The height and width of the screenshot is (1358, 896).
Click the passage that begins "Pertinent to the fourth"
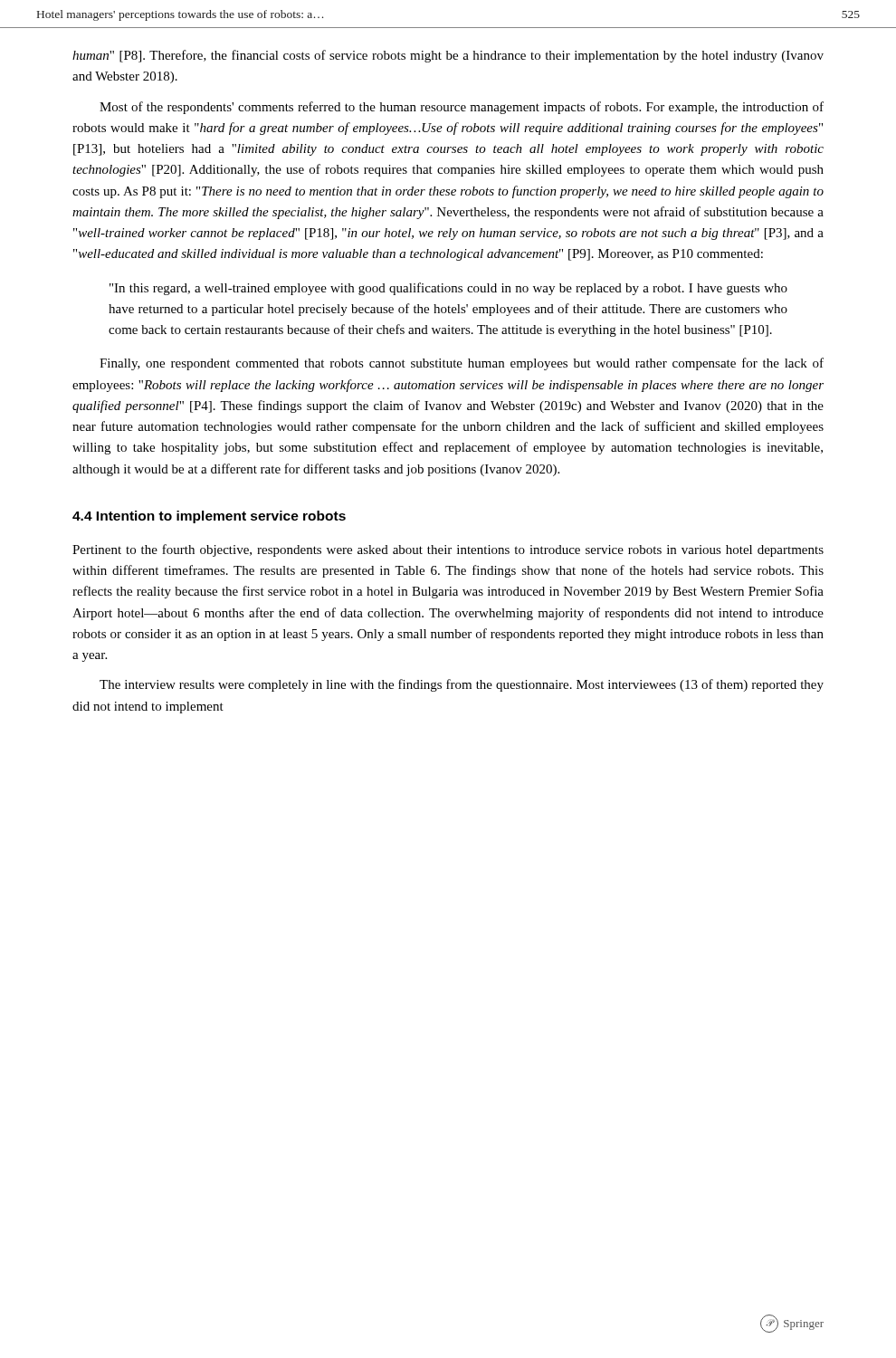448,603
